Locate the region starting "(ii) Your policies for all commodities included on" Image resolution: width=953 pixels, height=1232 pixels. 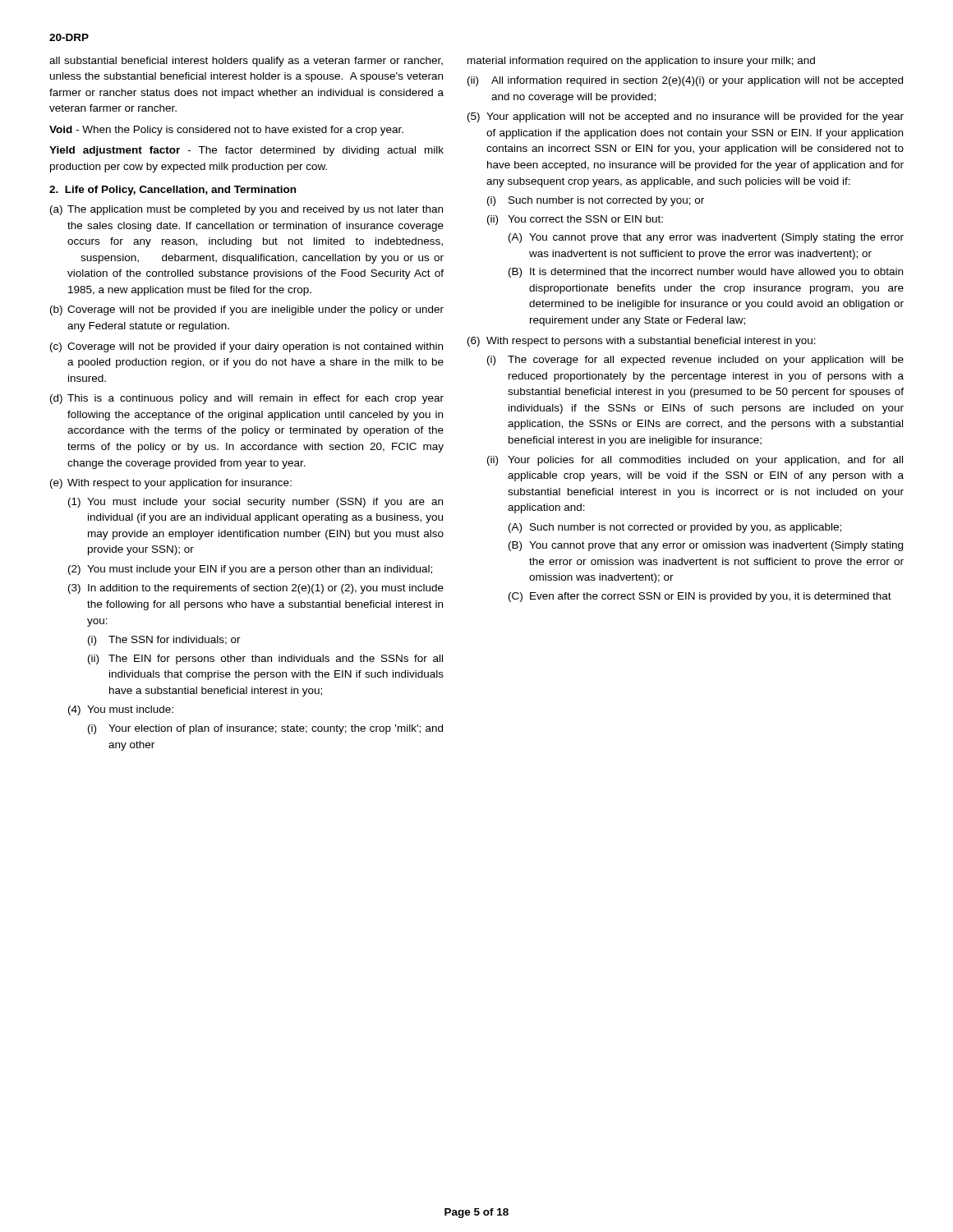695,483
